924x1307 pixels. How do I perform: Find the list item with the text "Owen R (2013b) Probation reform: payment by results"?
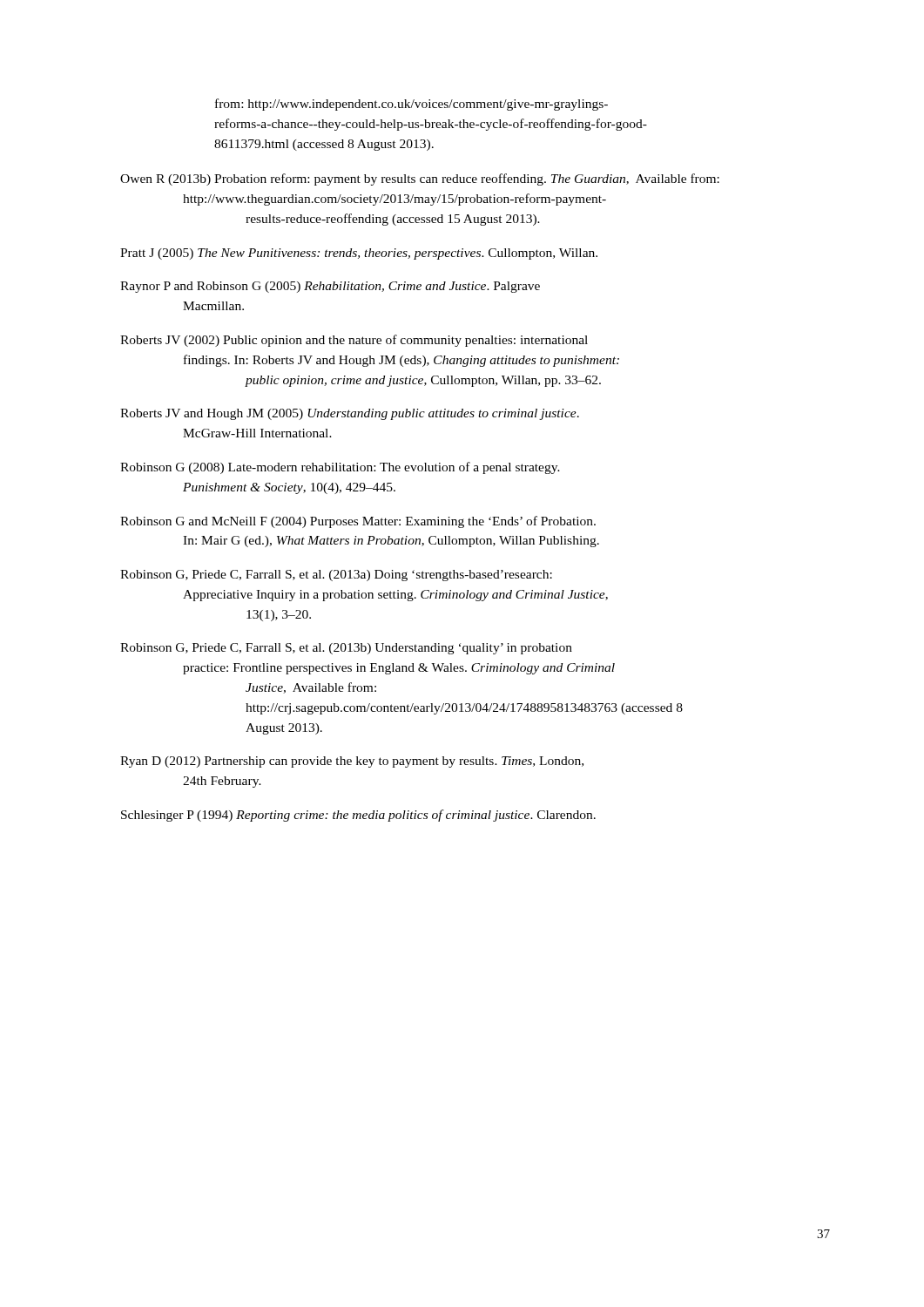point(420,200)
